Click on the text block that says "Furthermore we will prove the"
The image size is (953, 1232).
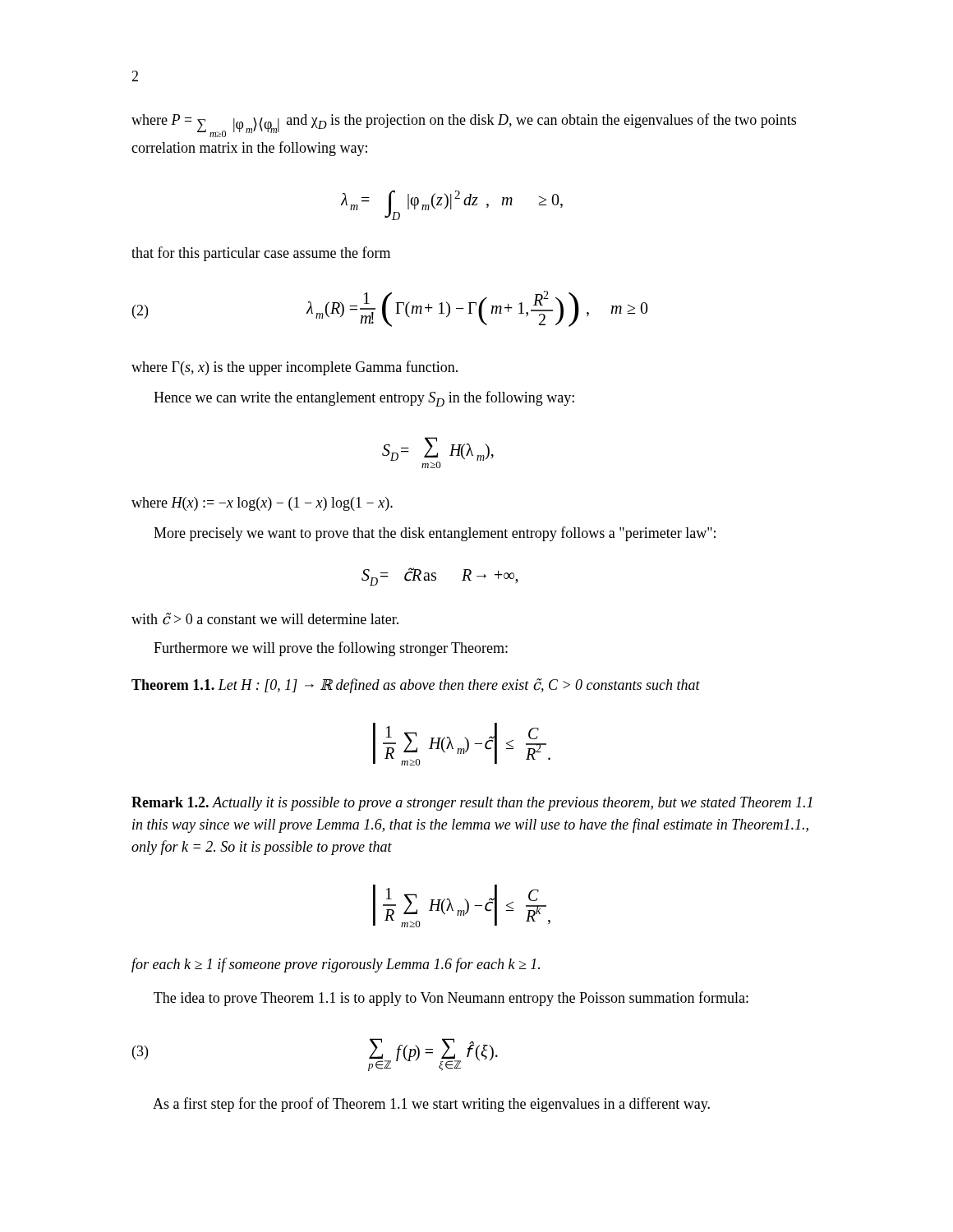[x=320, y=648]
